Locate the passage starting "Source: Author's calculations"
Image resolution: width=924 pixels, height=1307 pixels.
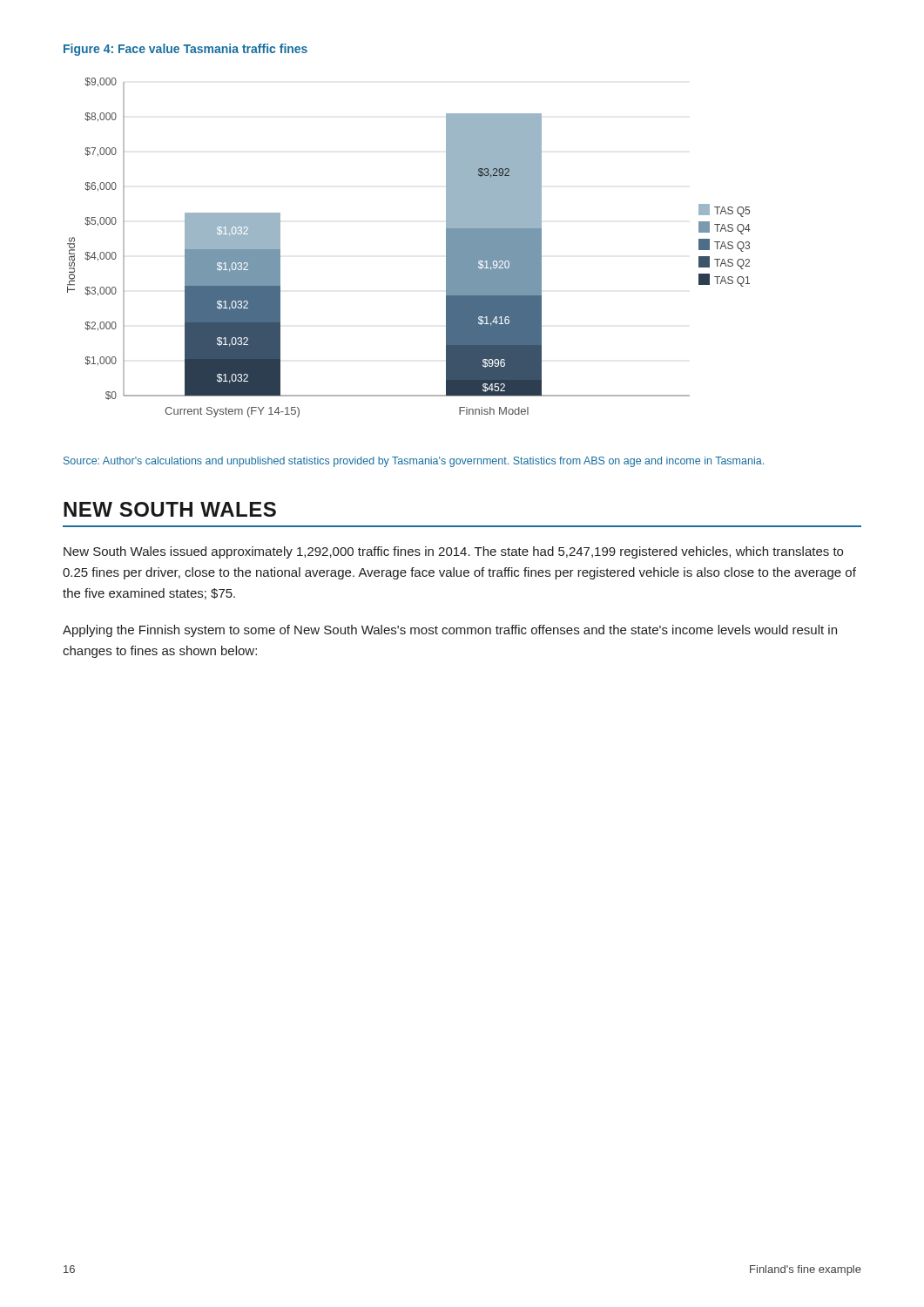(414, 461)
